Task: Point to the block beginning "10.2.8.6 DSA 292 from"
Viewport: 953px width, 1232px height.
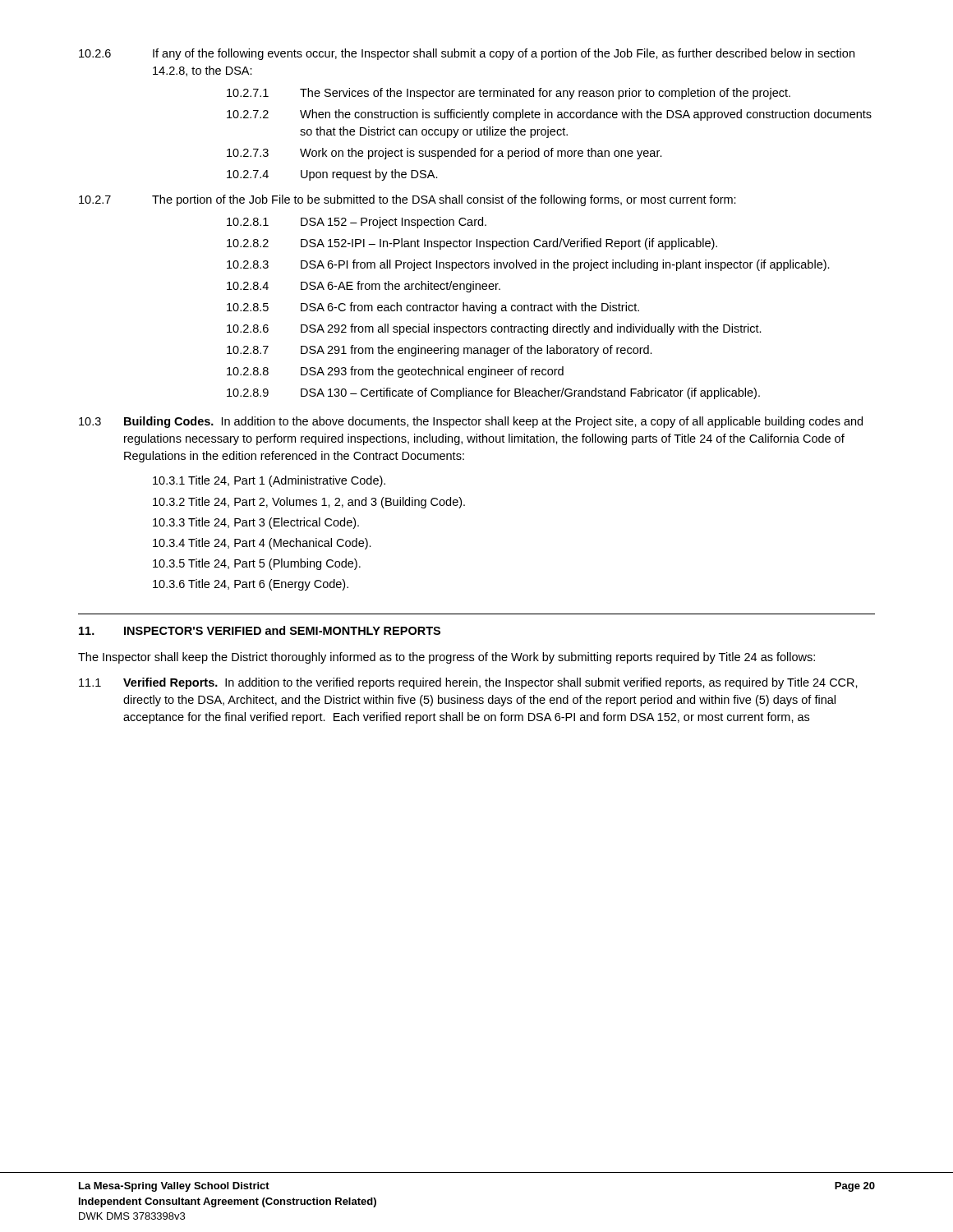Action: pyautogui.click(x=550, y=329)
